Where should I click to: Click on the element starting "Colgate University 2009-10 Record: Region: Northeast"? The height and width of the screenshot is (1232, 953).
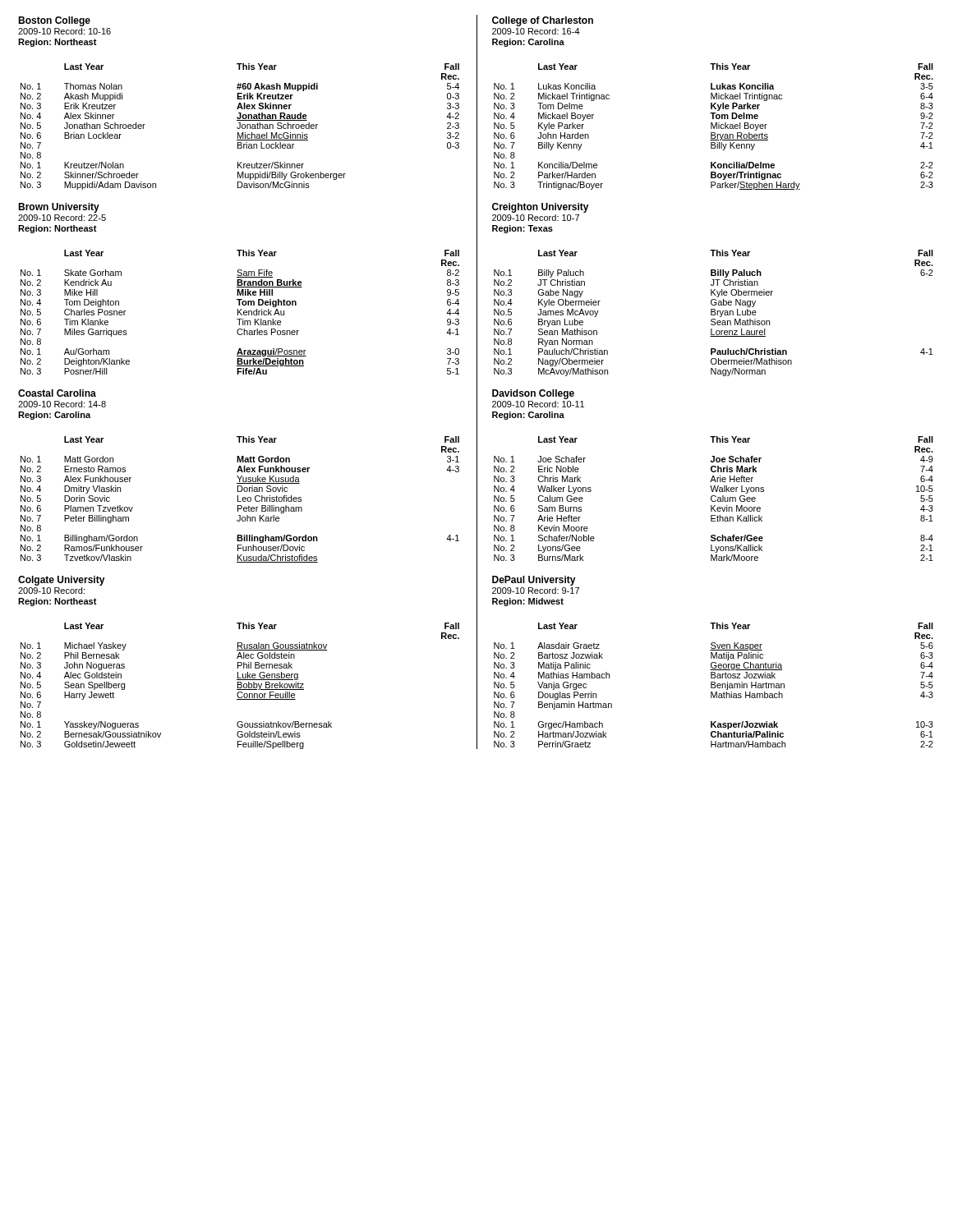[x=62, y=581]
